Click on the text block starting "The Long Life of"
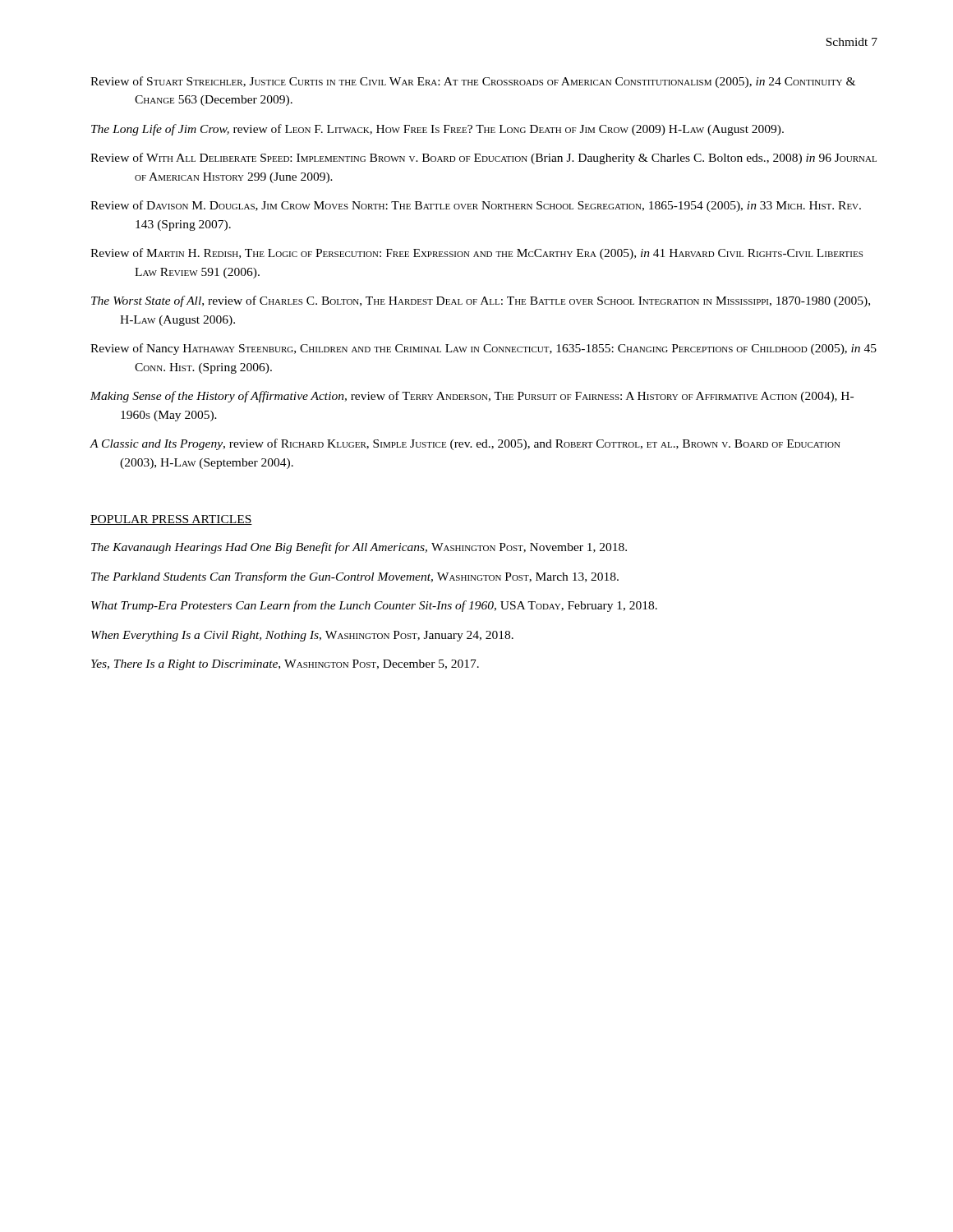This screenshot has height=1232, width=953. click(x=437, y=128)
